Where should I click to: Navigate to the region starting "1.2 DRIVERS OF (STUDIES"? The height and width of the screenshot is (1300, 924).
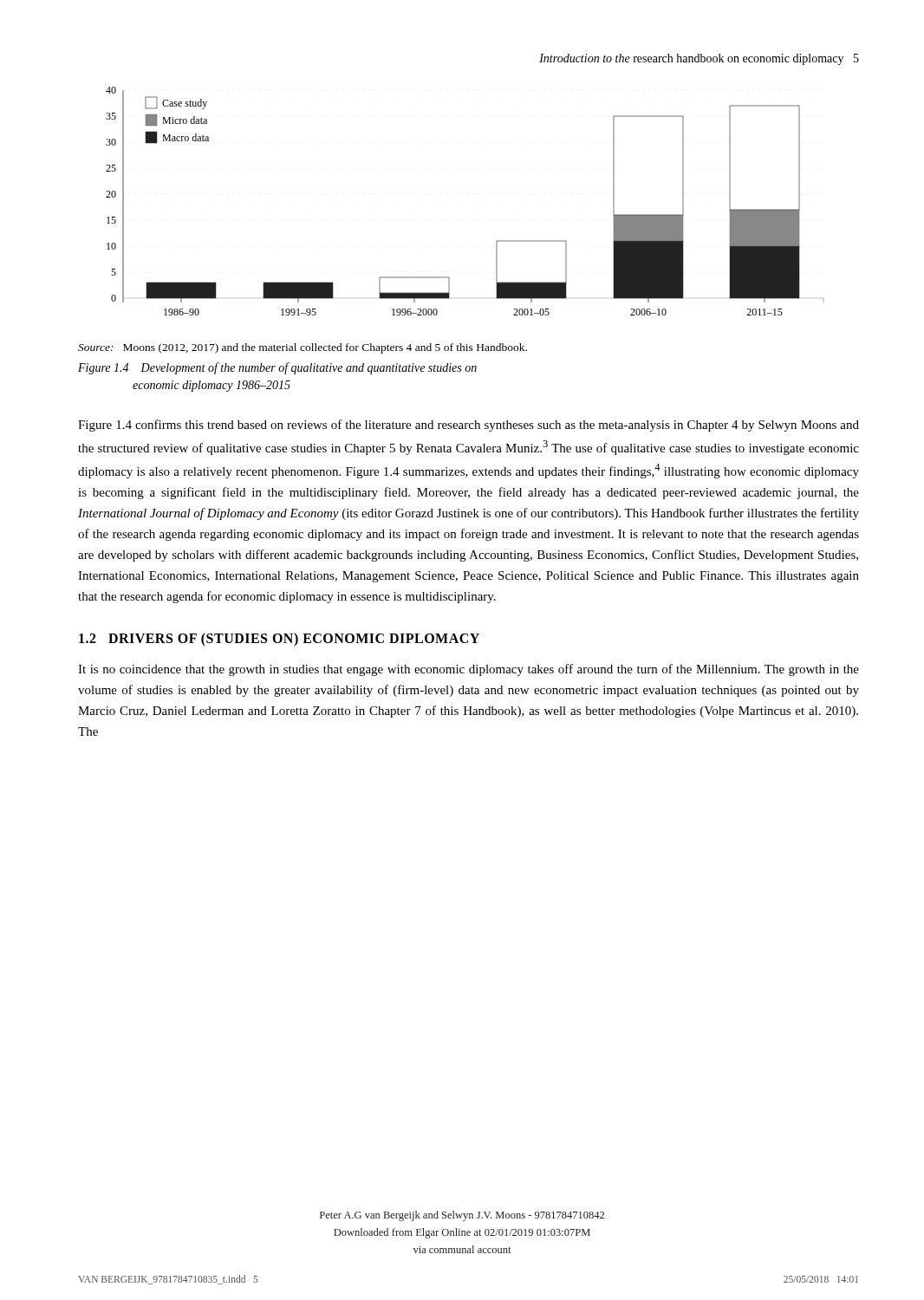point(279,638)
